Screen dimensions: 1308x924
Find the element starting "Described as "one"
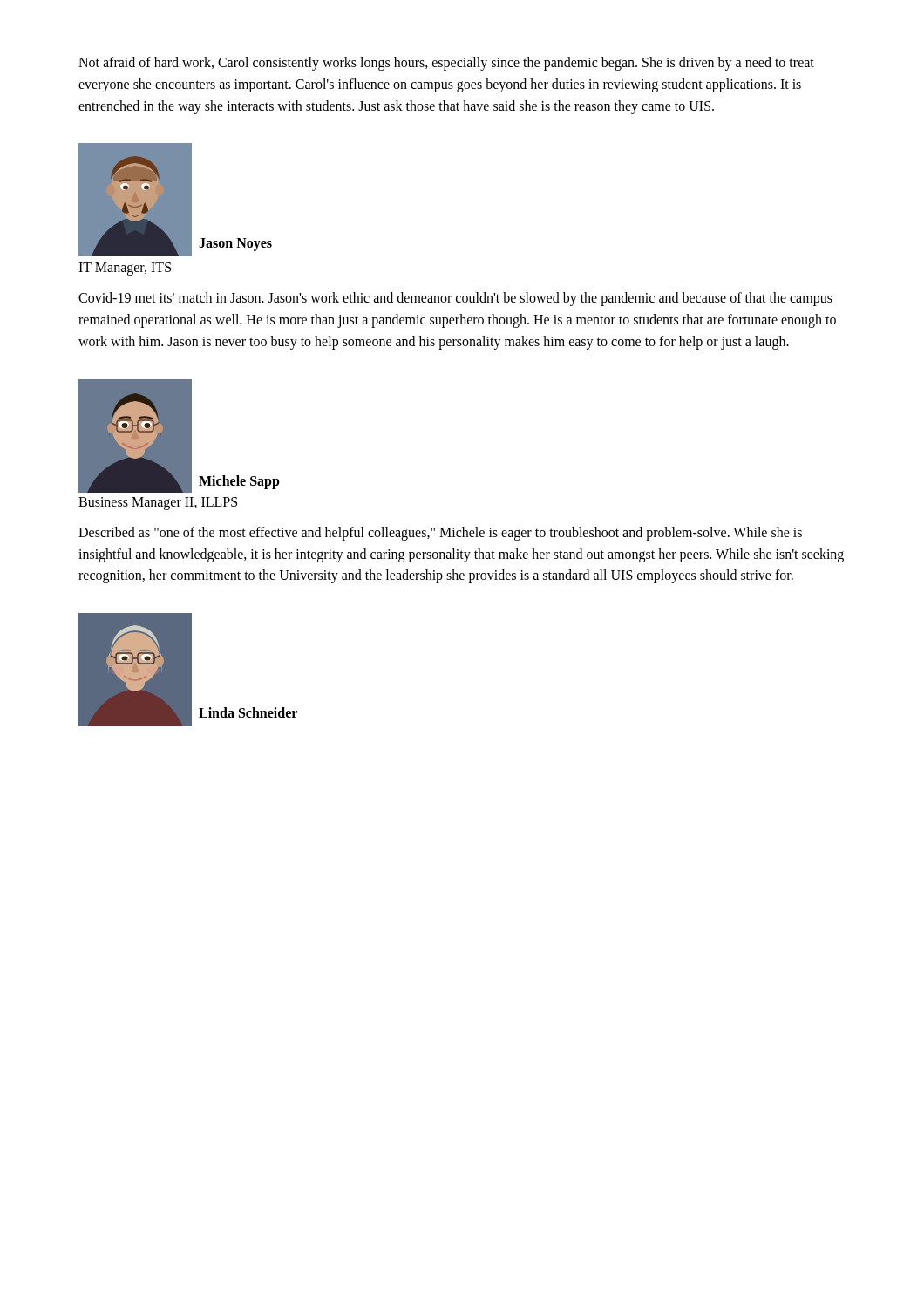coord(461,554)
